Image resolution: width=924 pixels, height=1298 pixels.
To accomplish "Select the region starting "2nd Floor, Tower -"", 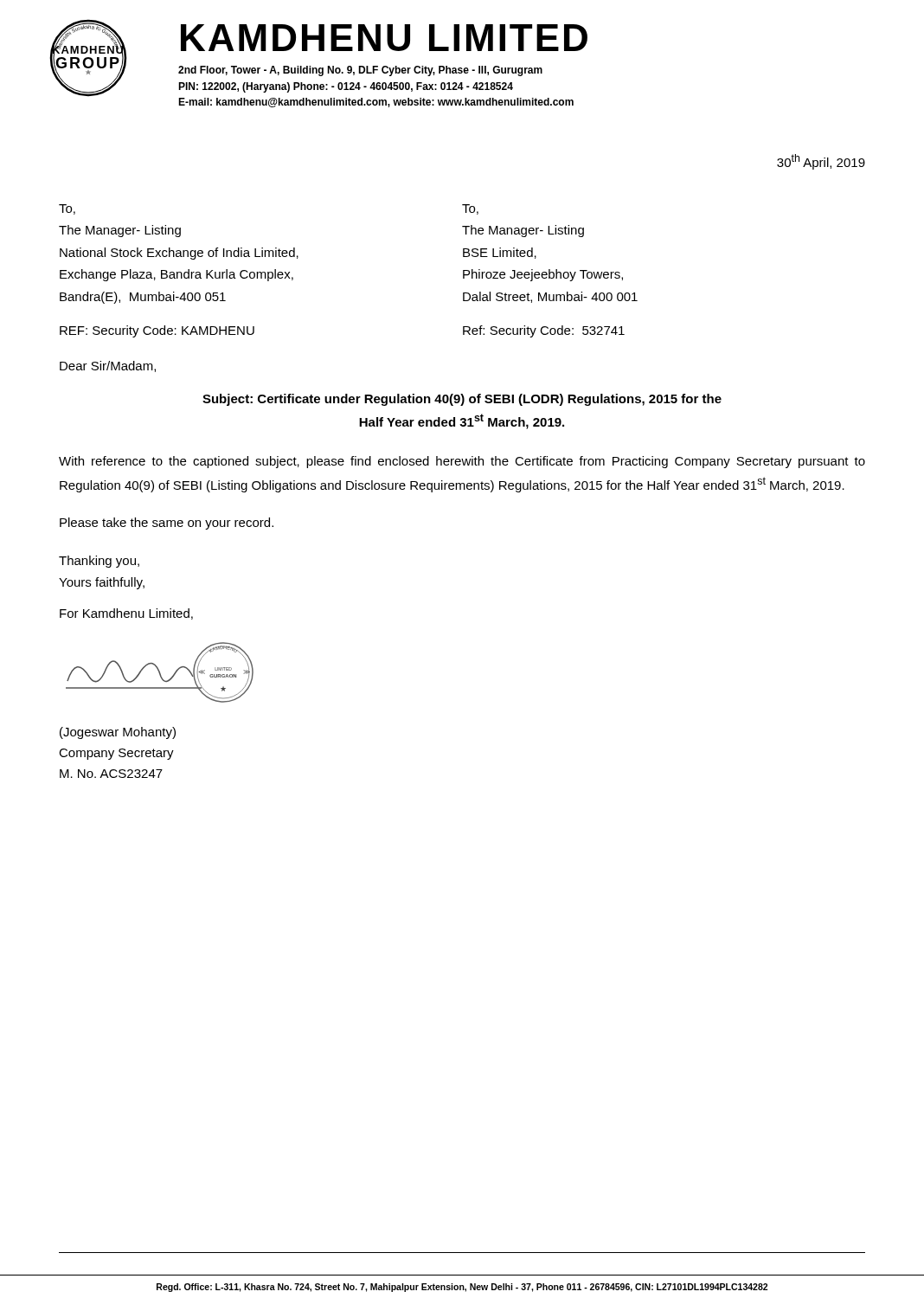I will (x=376, y=86).
